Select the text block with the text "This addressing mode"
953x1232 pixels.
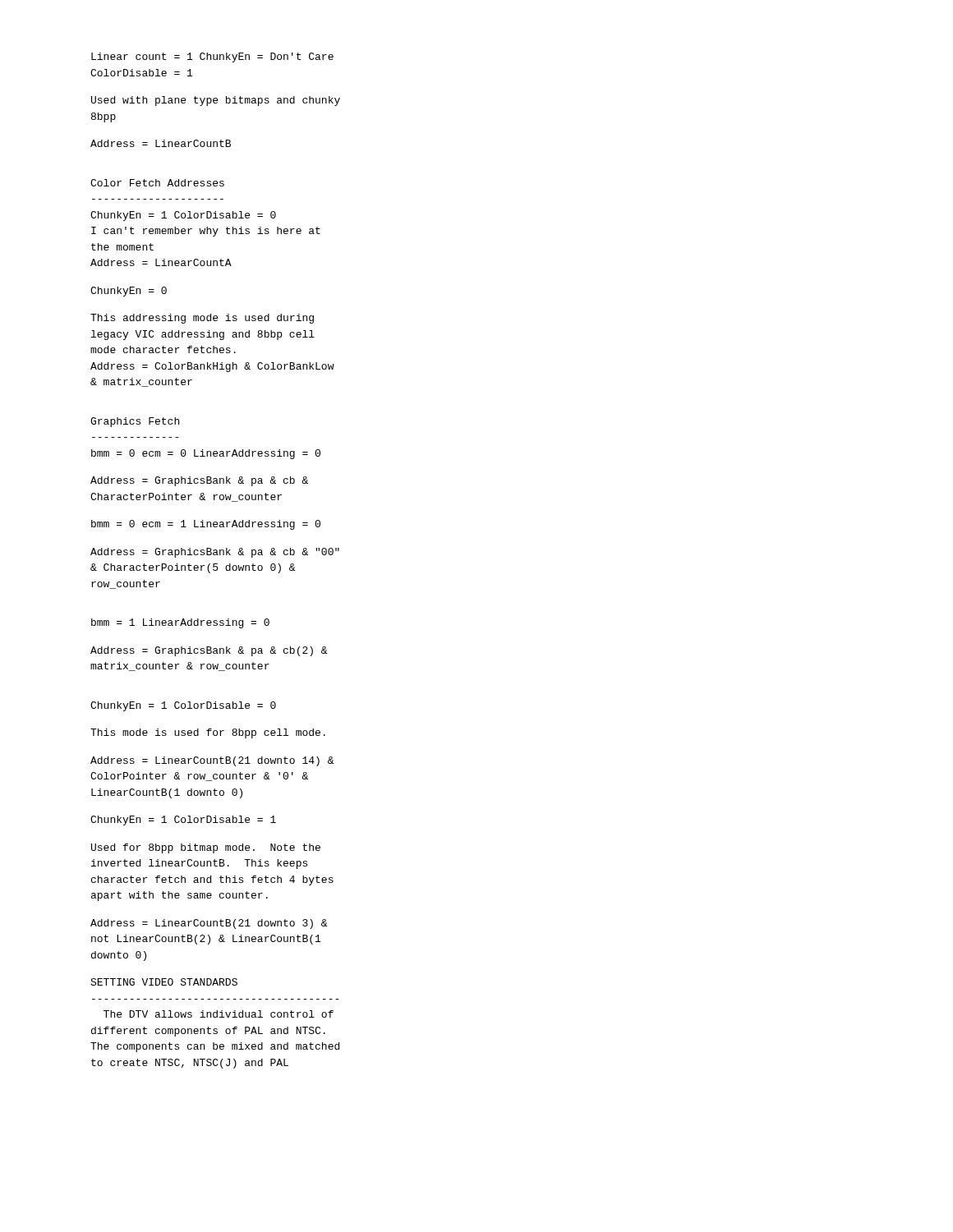tap(212, 350)
